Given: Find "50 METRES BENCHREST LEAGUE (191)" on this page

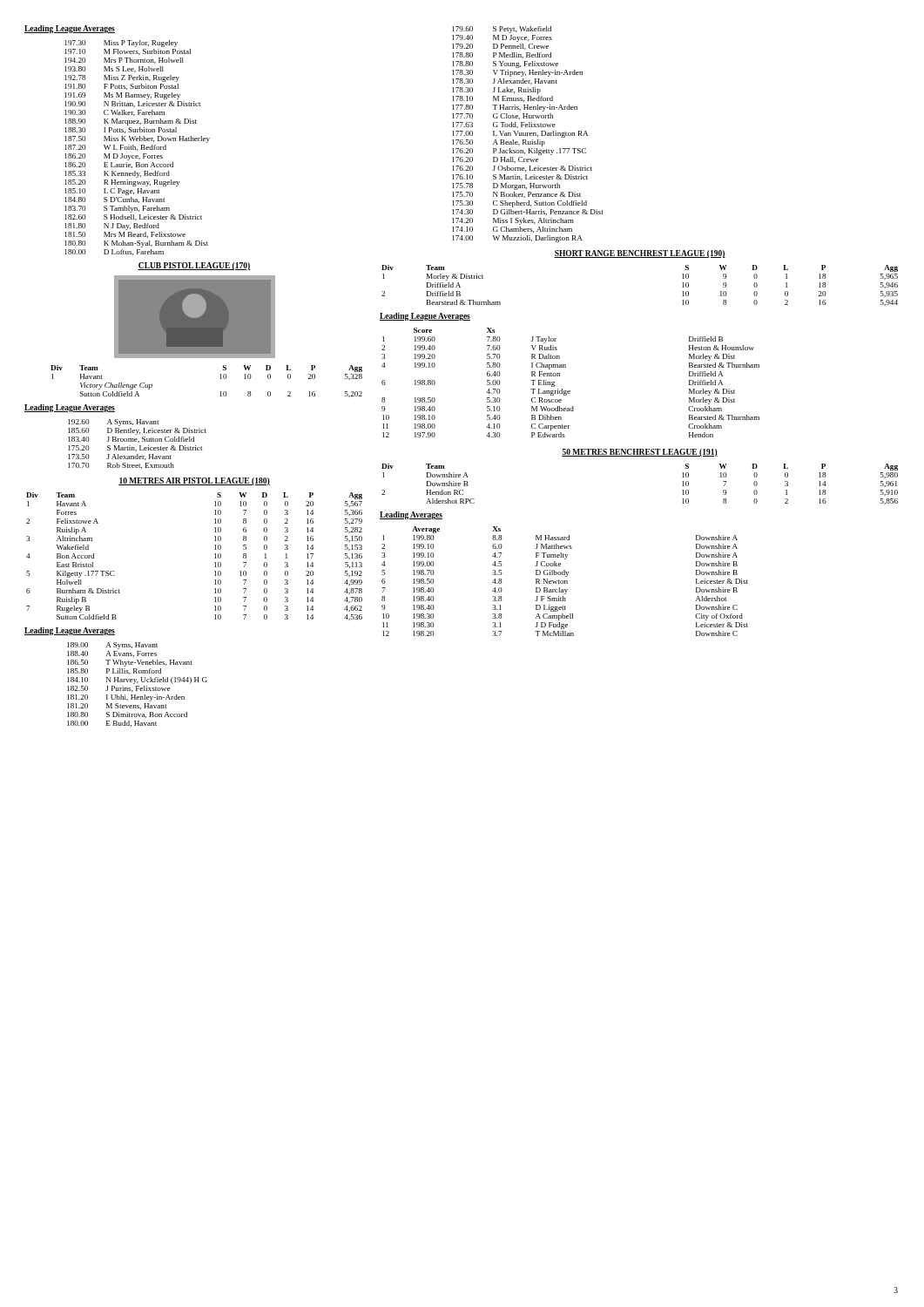Looking at the screenshot, I should pos(640,452).
